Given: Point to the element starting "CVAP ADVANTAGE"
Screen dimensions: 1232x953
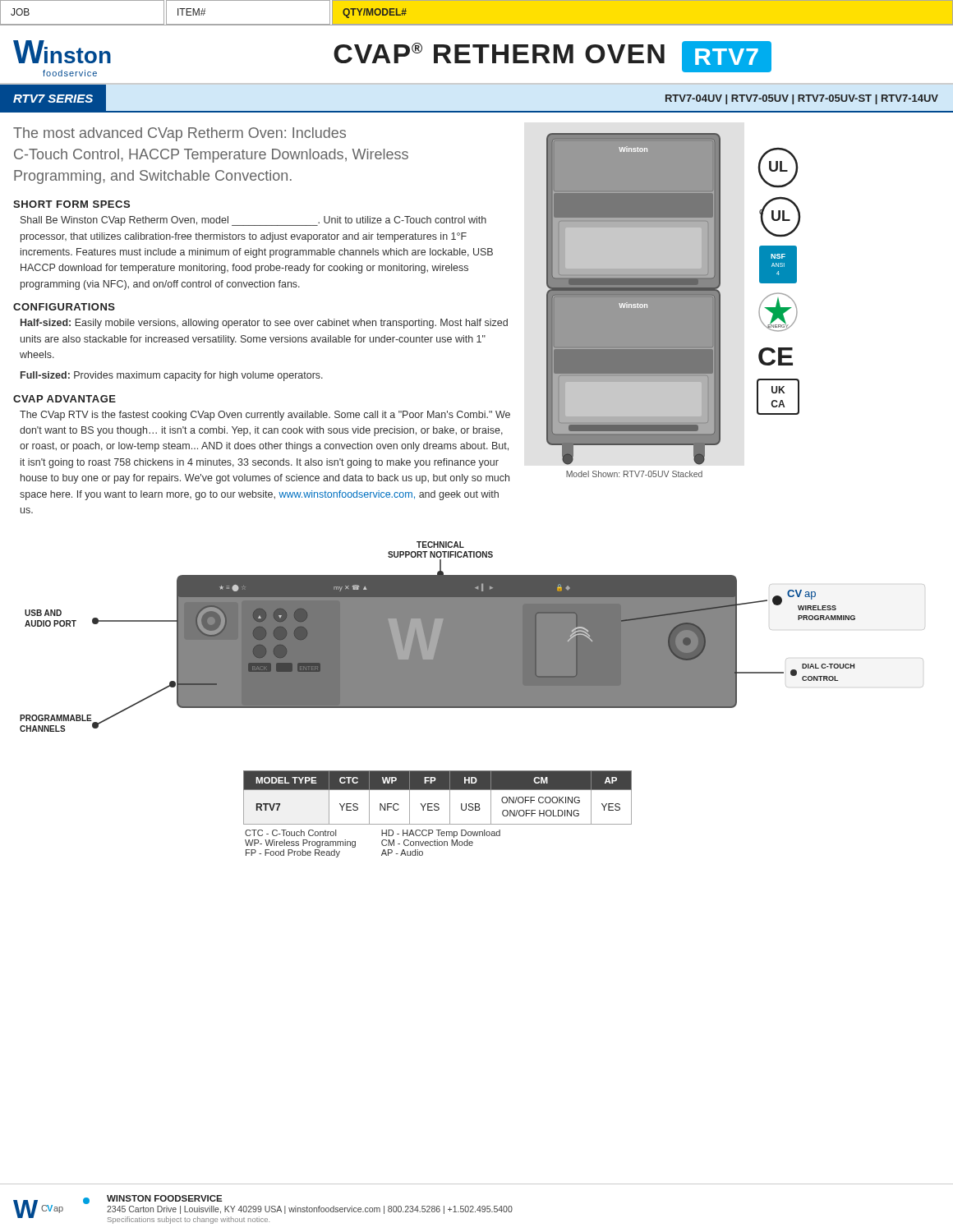Looking at the screenshot, I should 65,398.
